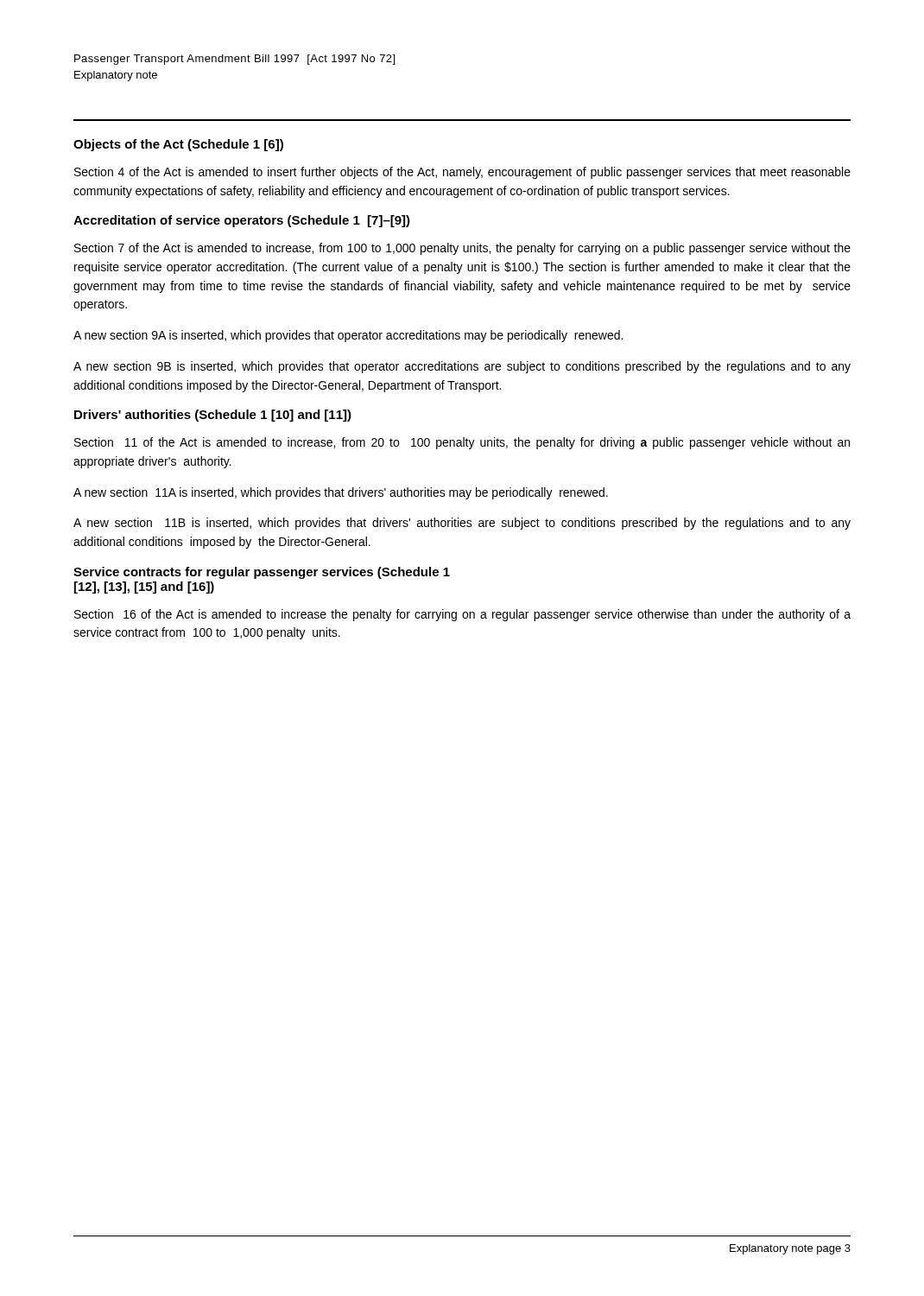
Task: Navigate to the text starting "Section 4 of"
Action: click(462, 182)
